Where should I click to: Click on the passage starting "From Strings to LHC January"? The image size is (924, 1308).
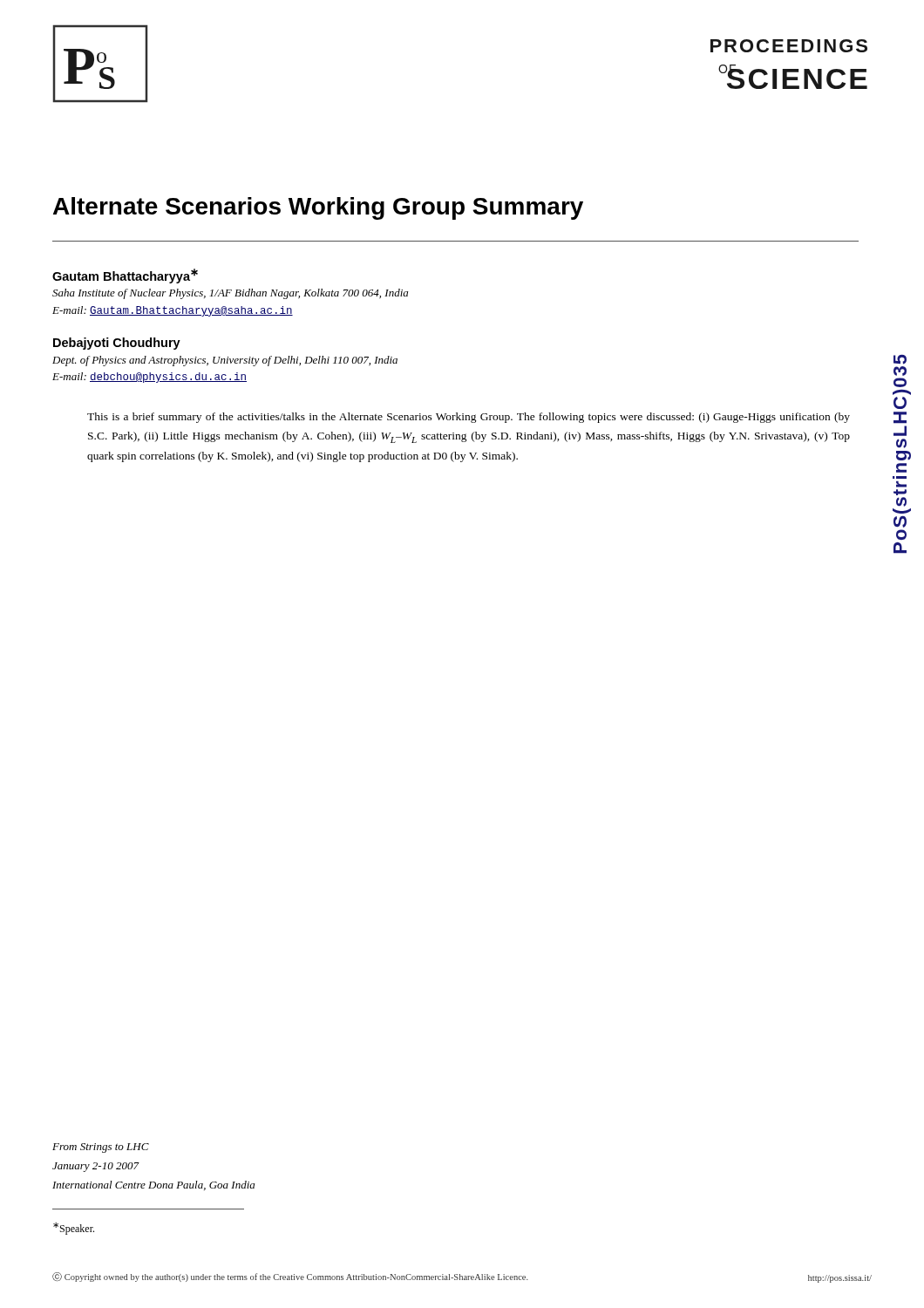point(101,1148)
